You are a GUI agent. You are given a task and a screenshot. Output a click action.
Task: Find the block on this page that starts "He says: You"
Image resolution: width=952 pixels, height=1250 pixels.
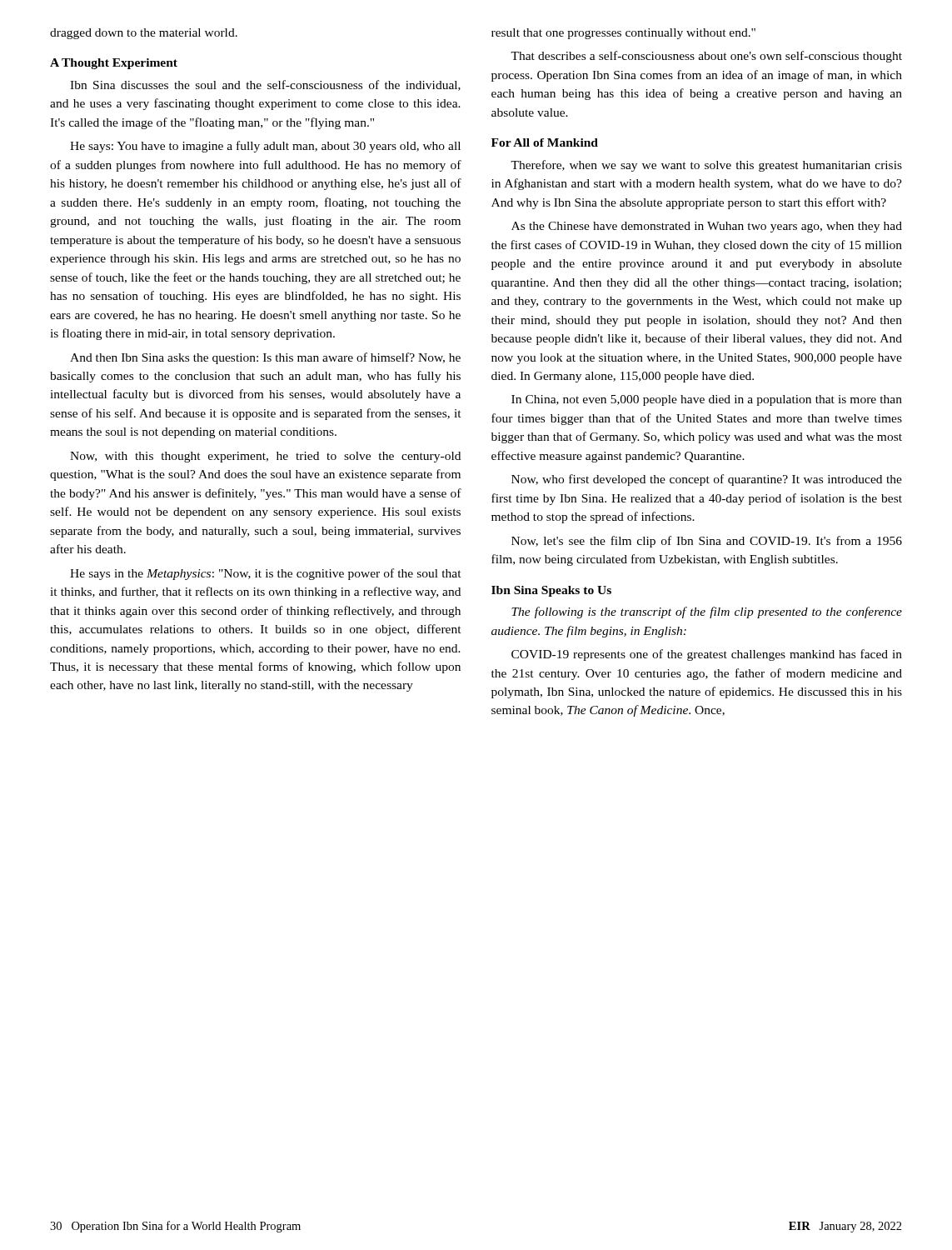point(256,239)
